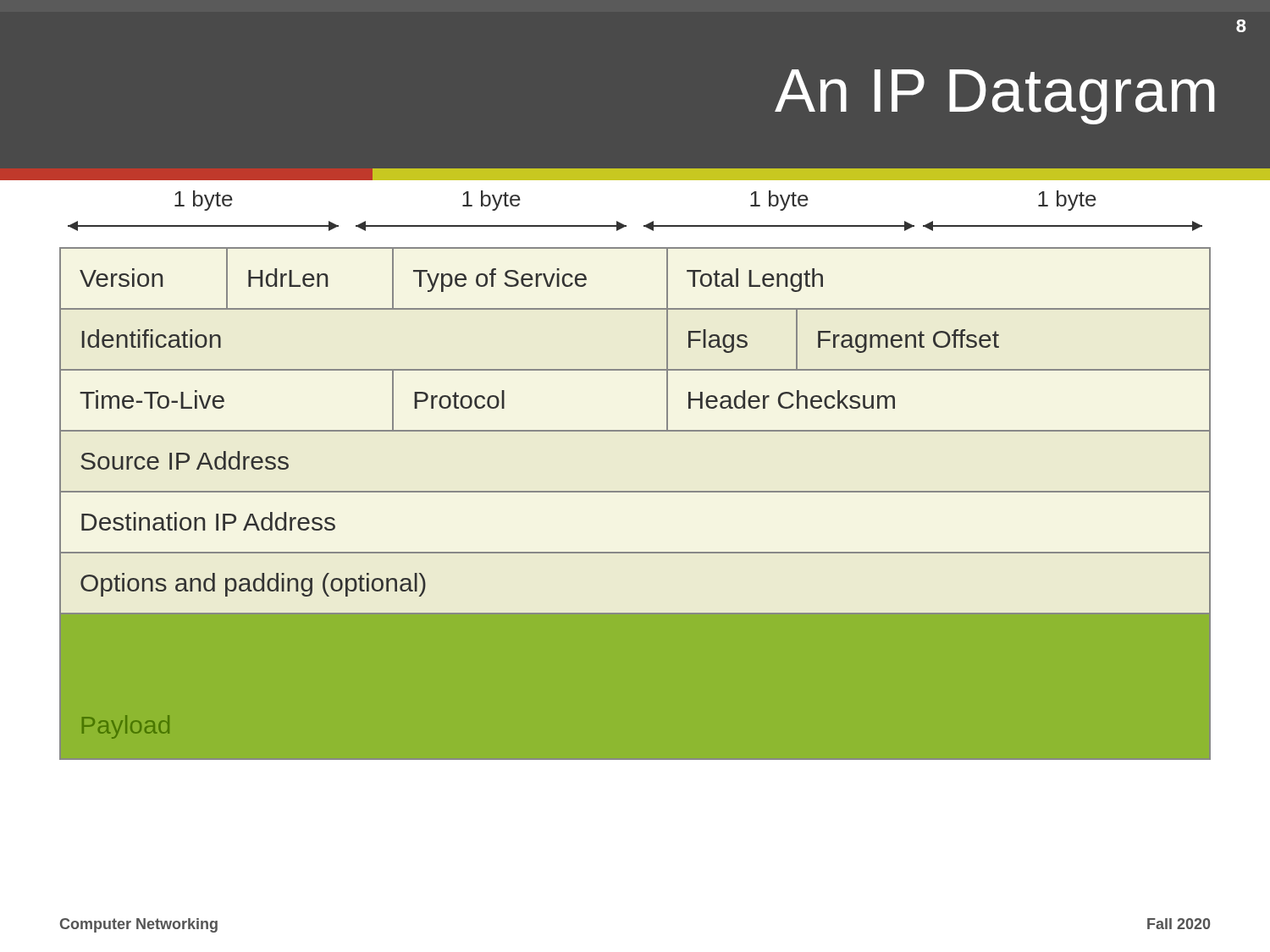Image resolution: width=1270 pixels, height=952 pixels.
Task: Locate the schematic
Action: click(x=635, y=217)
